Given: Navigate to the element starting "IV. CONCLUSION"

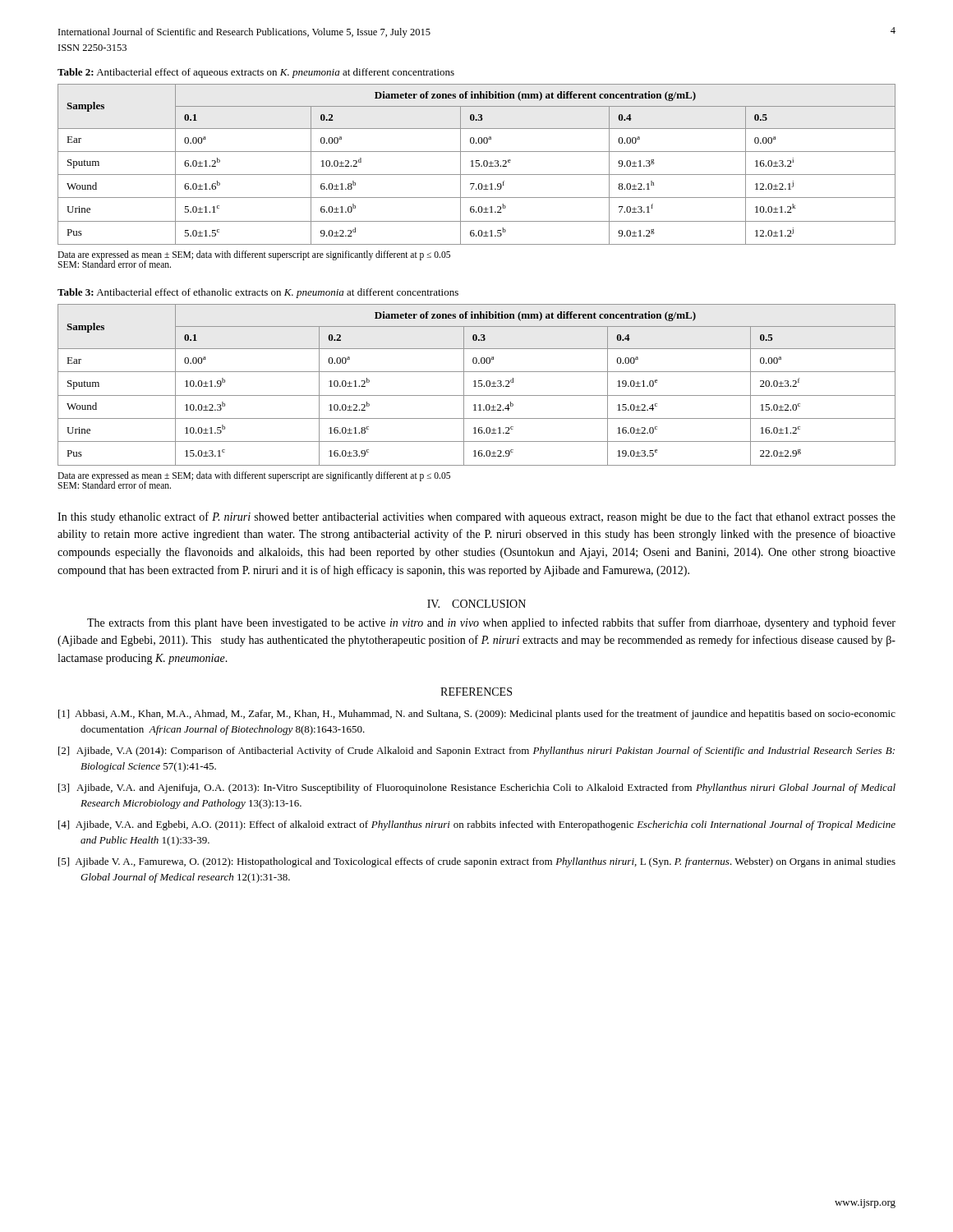Looking at the screenshot, I should tap(476, 604).
